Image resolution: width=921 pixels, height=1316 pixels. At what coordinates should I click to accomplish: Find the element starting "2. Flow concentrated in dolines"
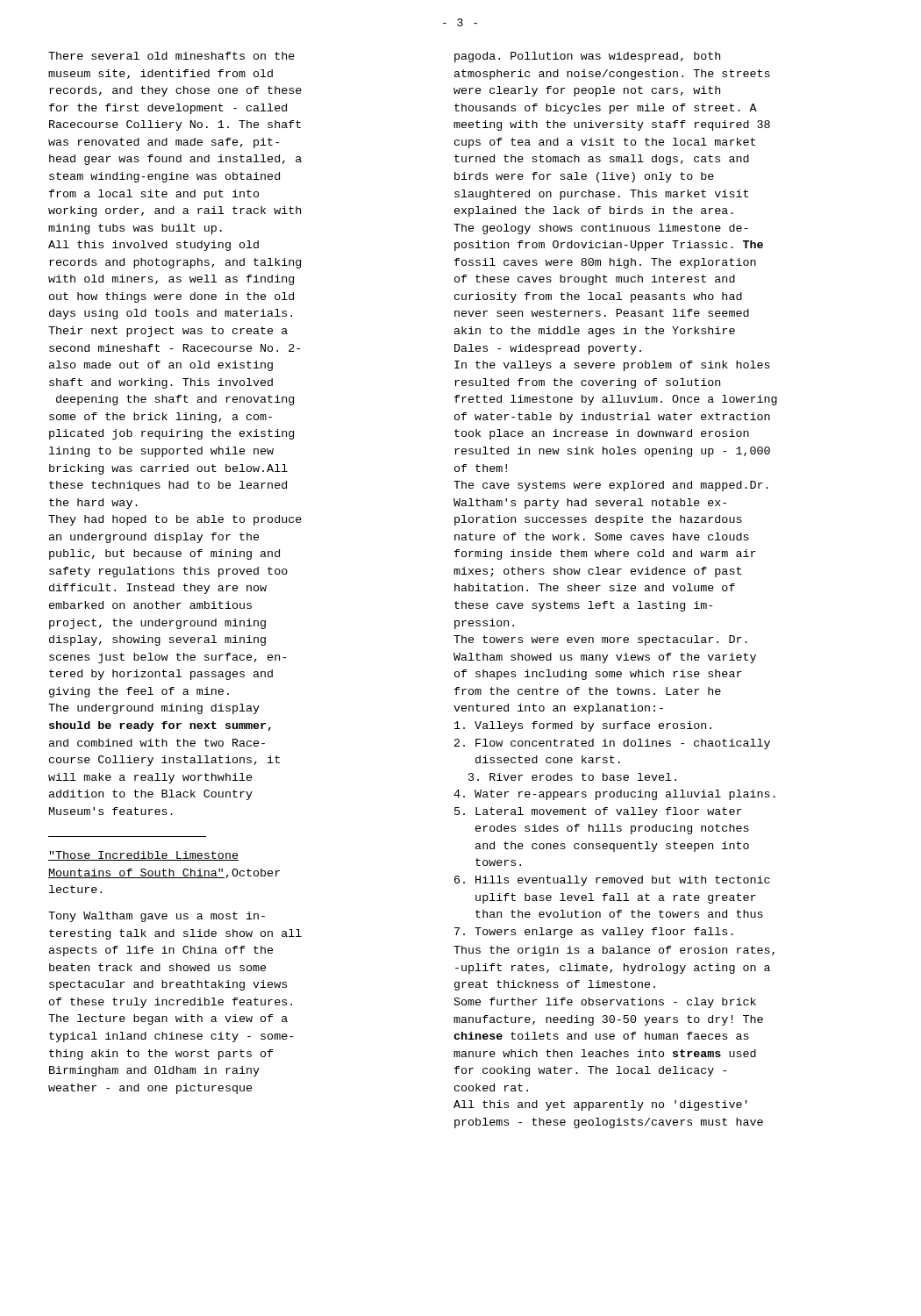(612, 752)
